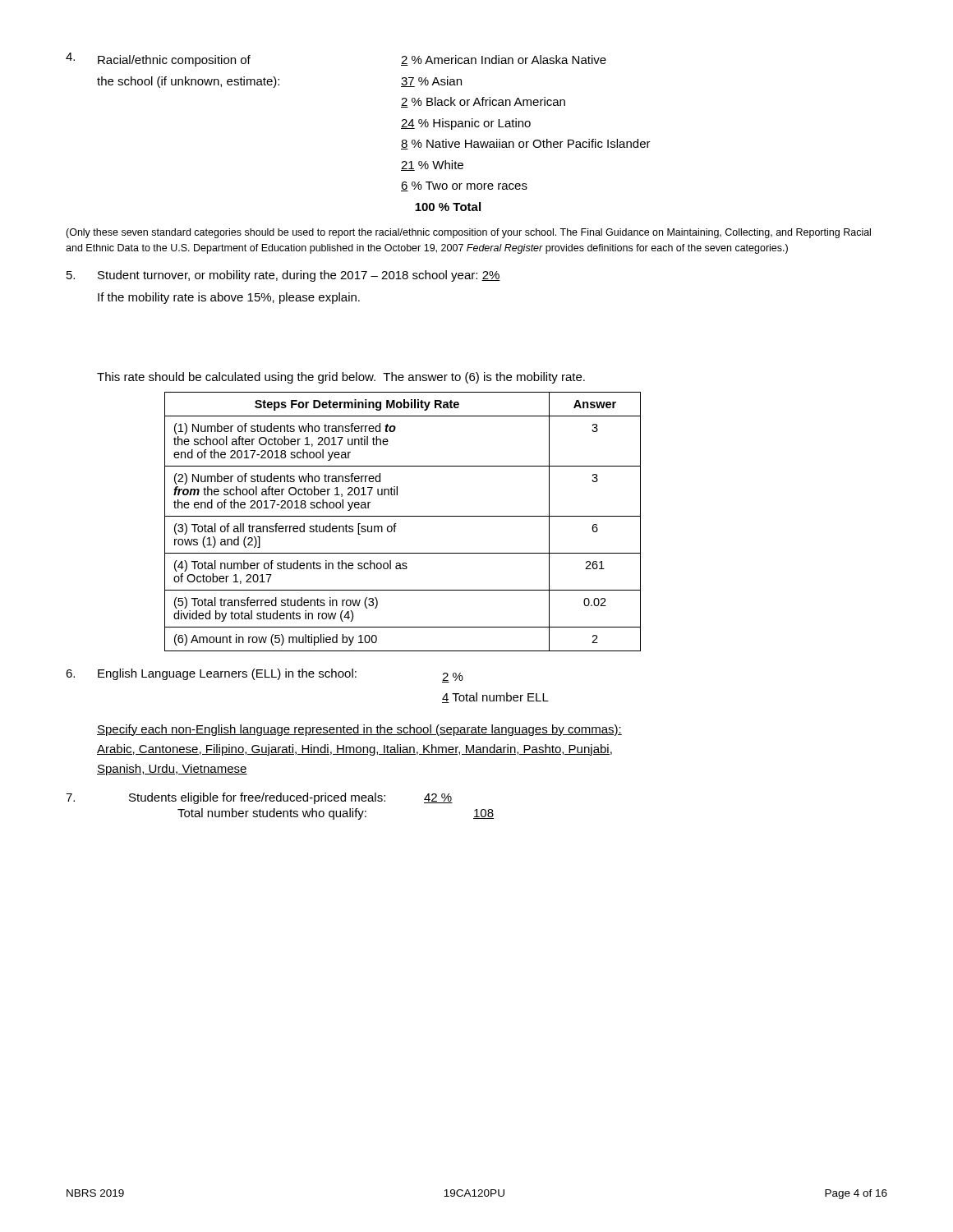Viewport: 953px width, 1232px height.
Task: Point to the block beginning "5. Student turnover,"
Action: tap(283, 274)
